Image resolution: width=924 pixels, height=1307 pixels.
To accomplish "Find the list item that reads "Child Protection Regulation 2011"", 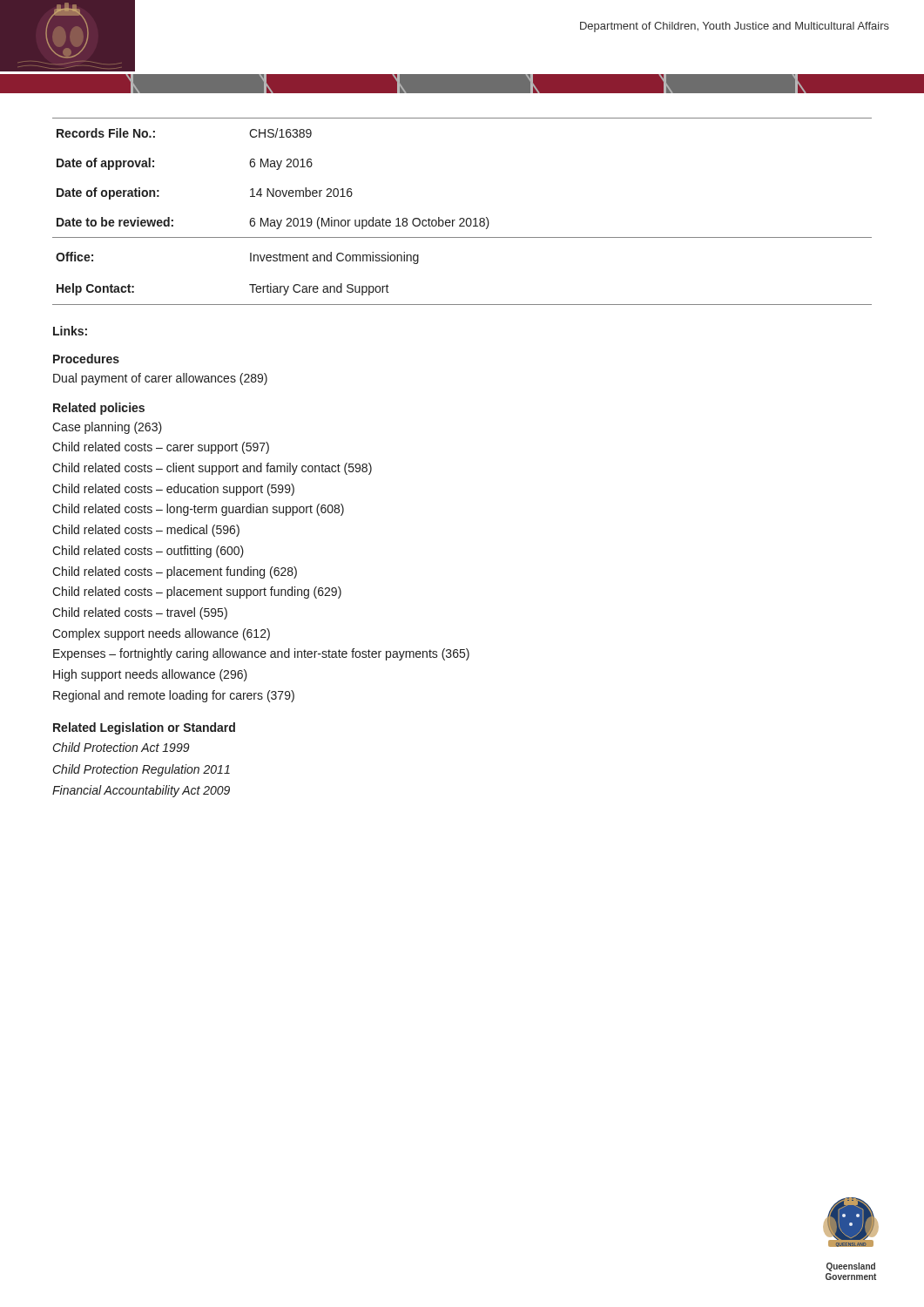I will (141, 769).
